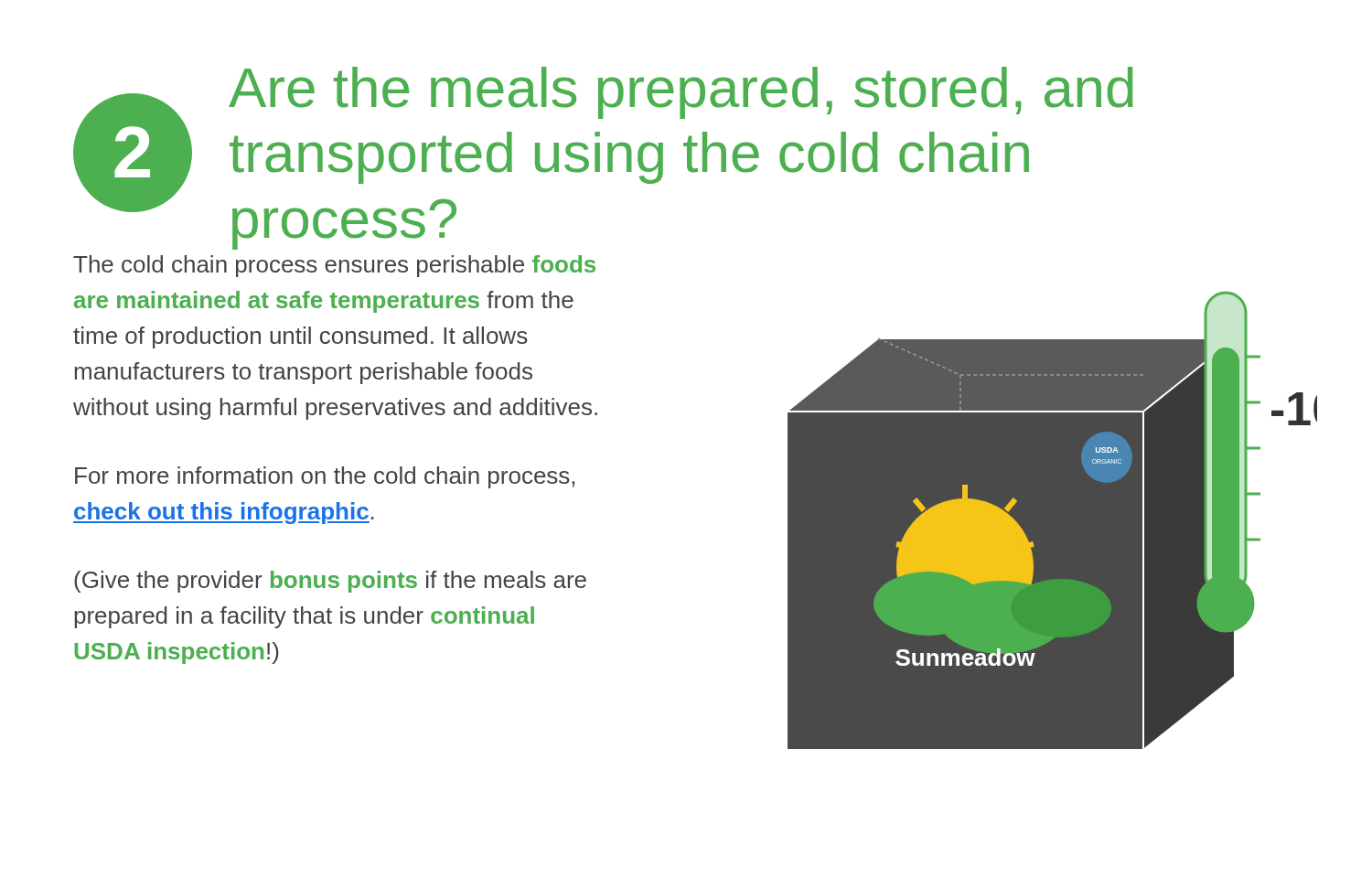Click on the illustration

click(x=1006, y=521)
